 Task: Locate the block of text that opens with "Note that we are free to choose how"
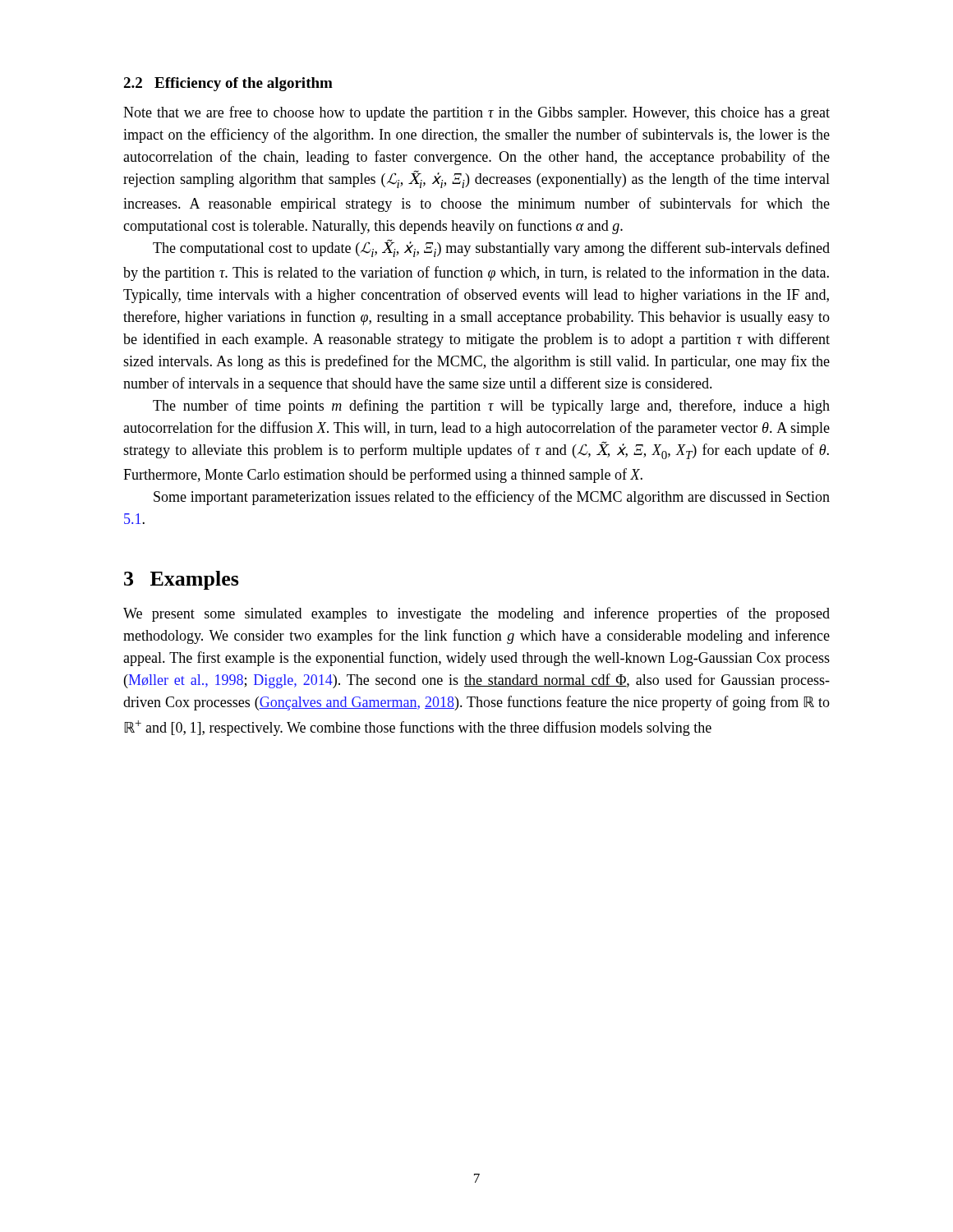(x=476, y=316)
